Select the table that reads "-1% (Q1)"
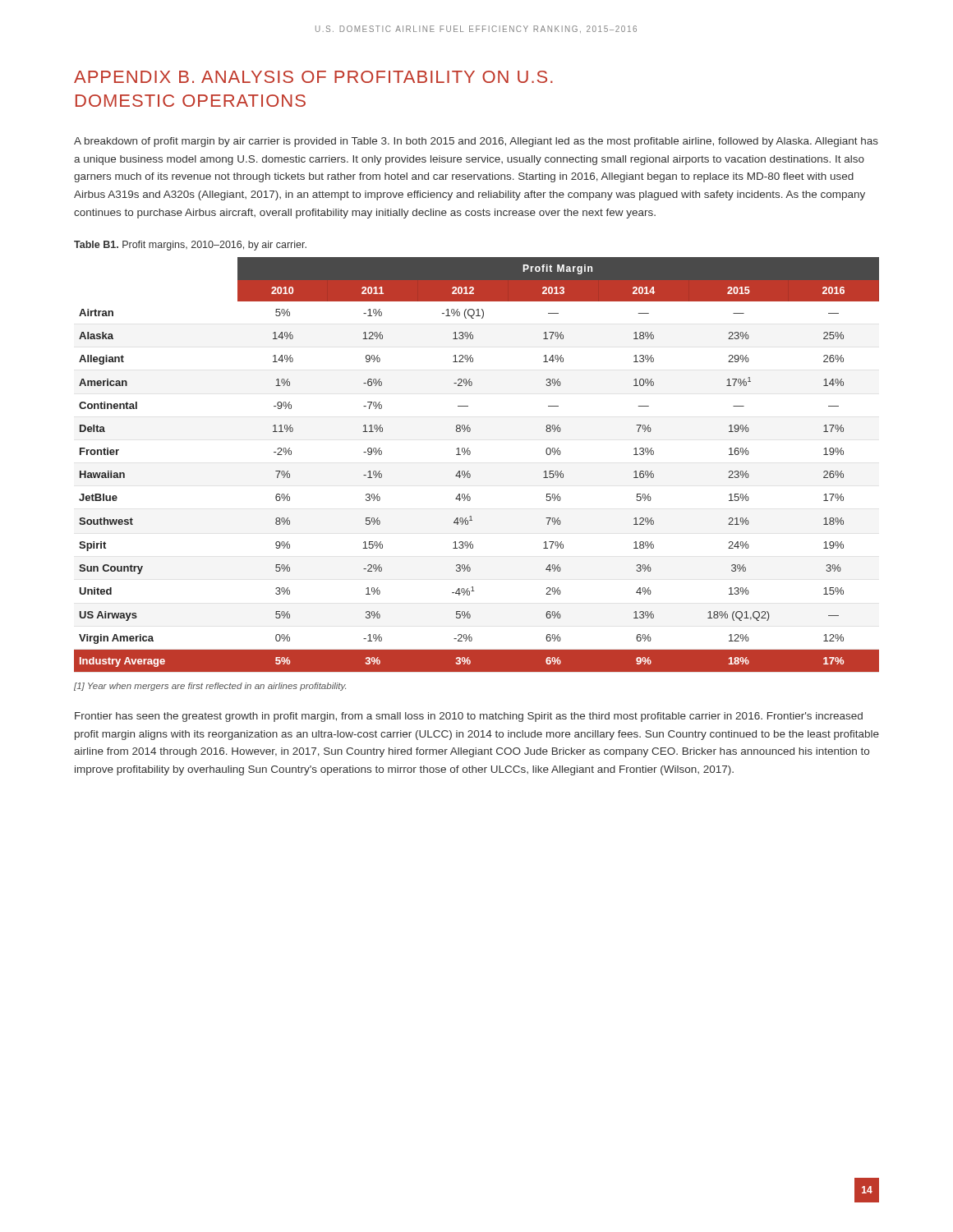The width and height of the screenshot is (953, 1232). pos(476,465)
